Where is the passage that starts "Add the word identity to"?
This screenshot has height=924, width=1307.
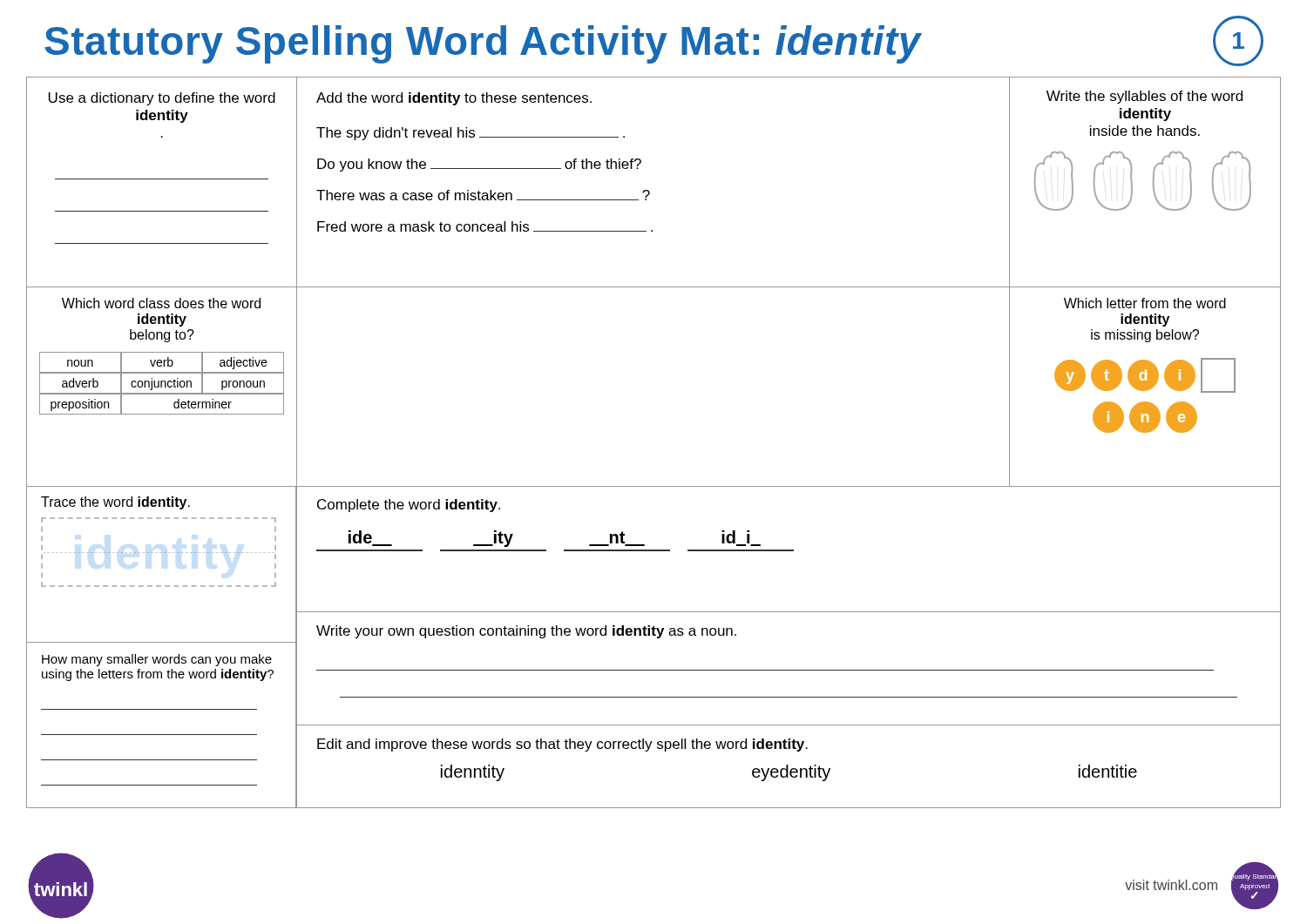(454, 99)
